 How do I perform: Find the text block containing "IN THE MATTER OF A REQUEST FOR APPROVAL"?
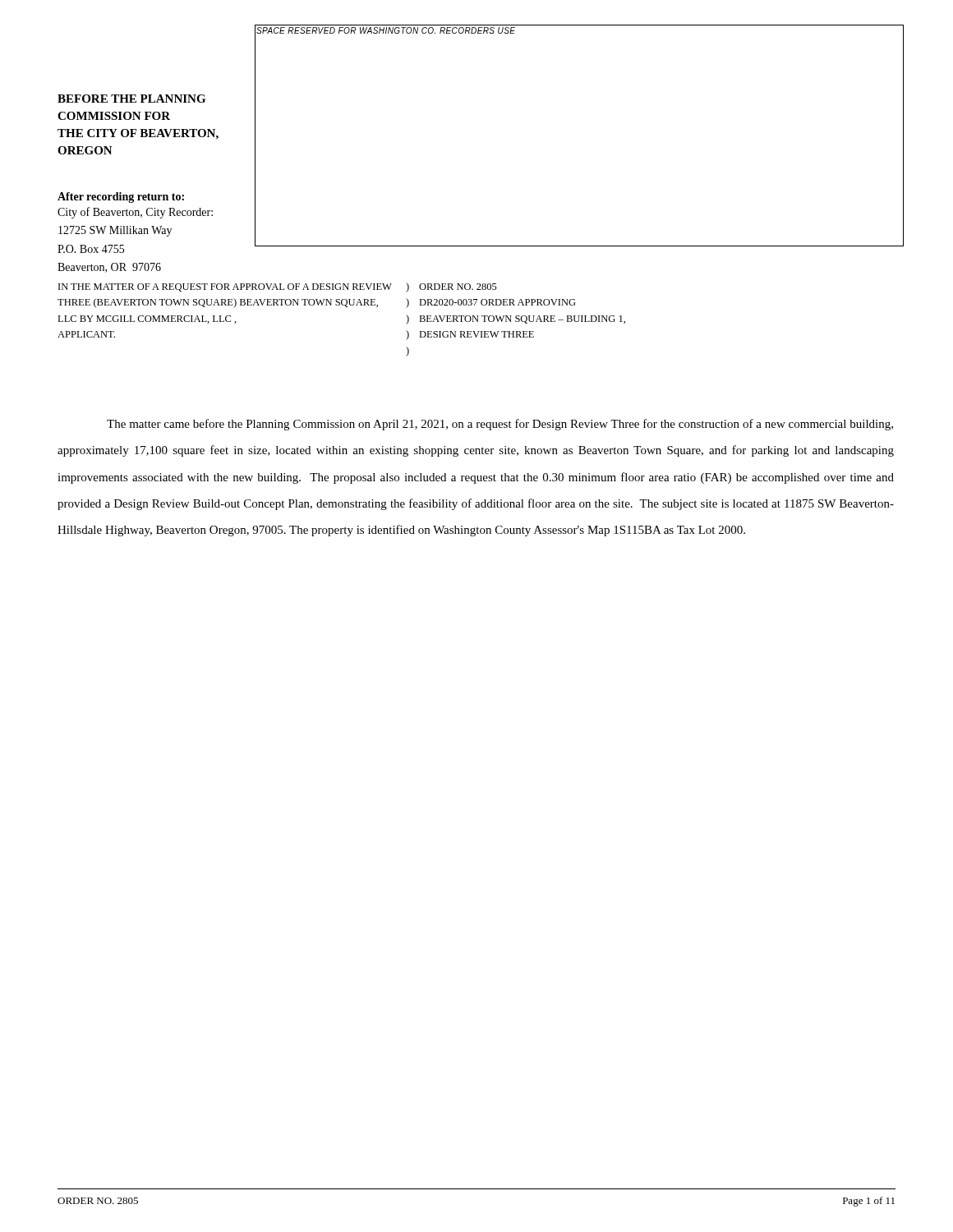pyautogui.click(x=476, y=319)
